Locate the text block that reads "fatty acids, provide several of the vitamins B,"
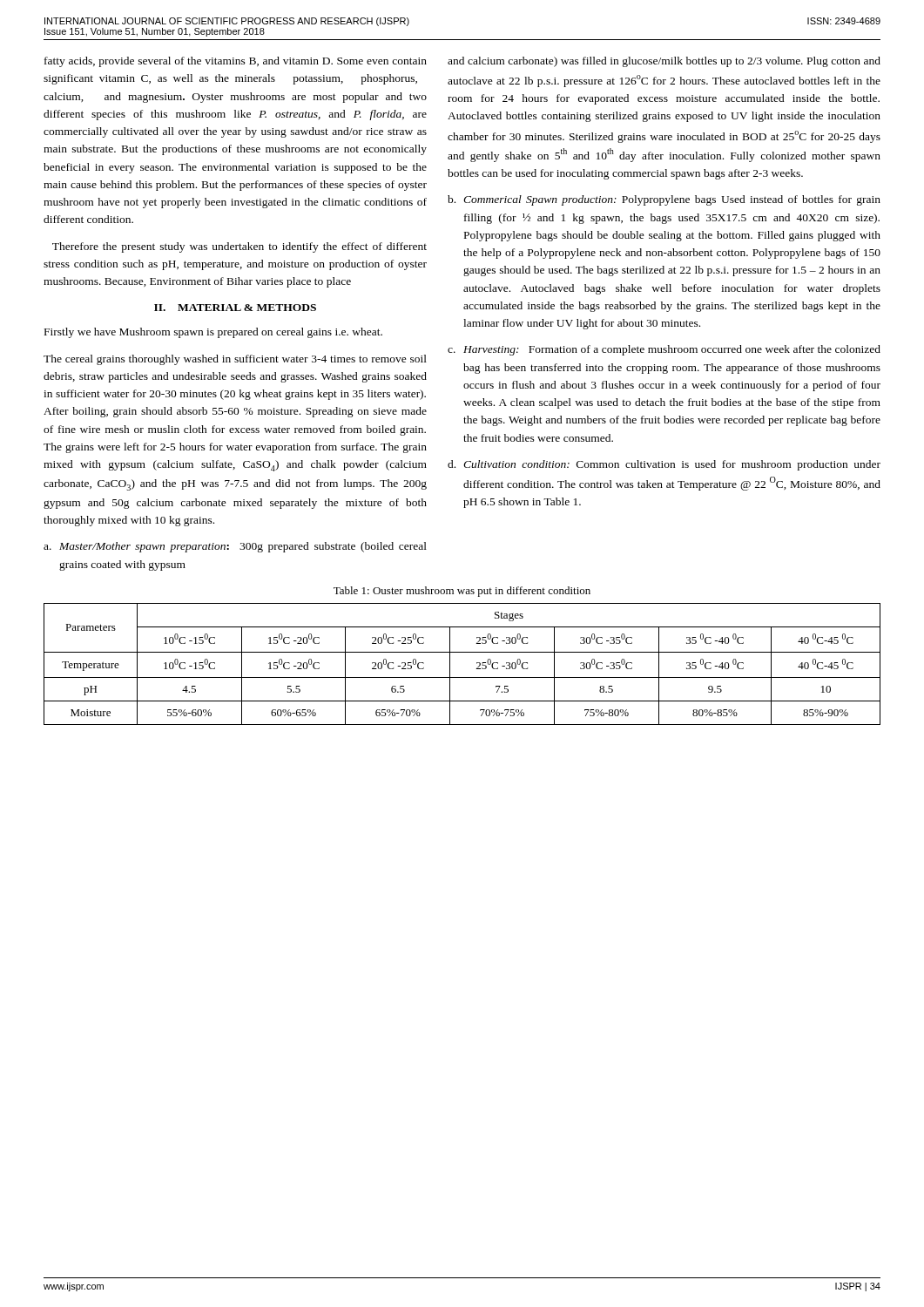Image resolution: width=924 pixels, height=1307 pixels. [235, 141]
